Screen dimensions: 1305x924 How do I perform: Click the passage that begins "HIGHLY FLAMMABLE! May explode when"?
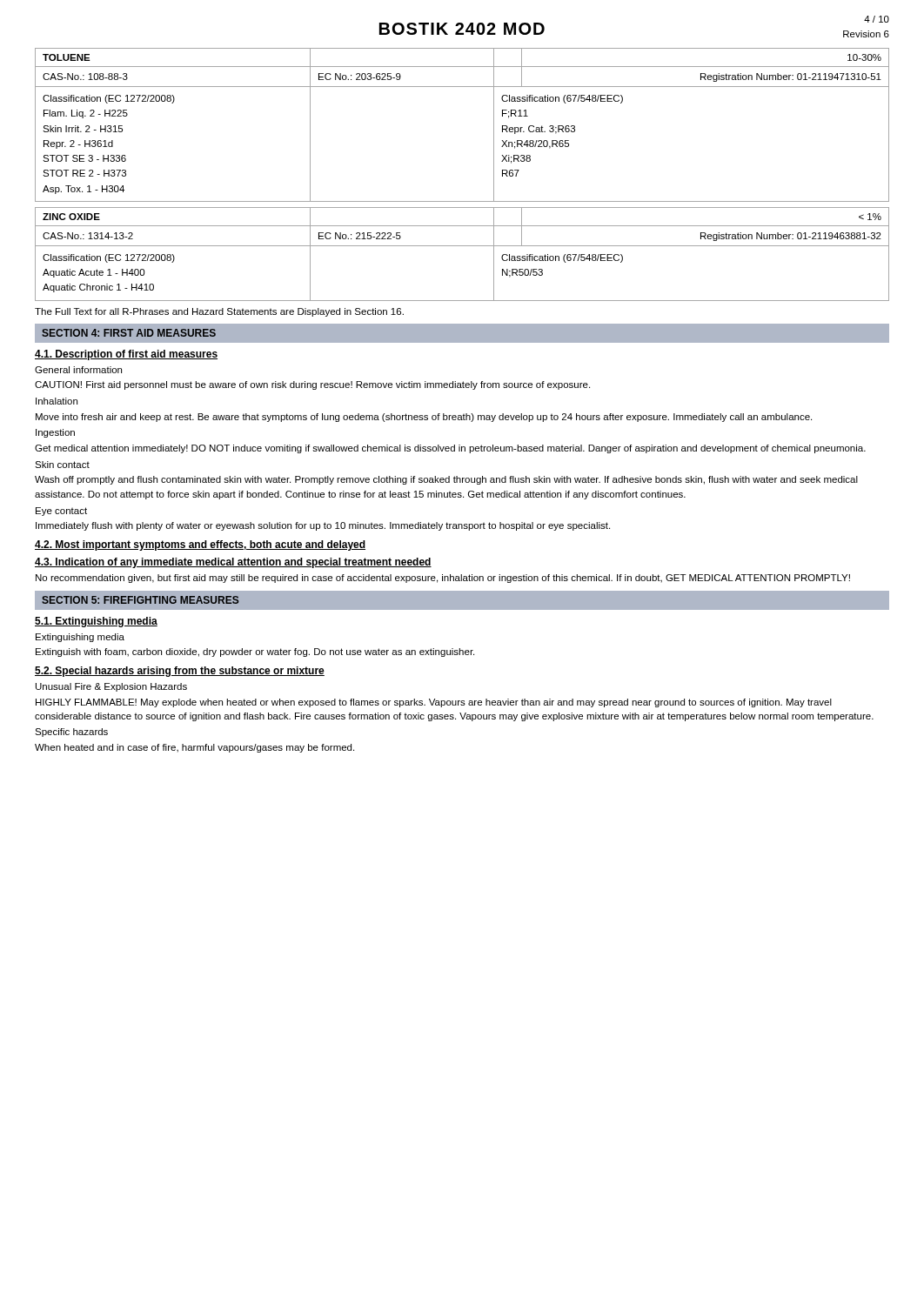pyautogui.click(x=454, y=709)
